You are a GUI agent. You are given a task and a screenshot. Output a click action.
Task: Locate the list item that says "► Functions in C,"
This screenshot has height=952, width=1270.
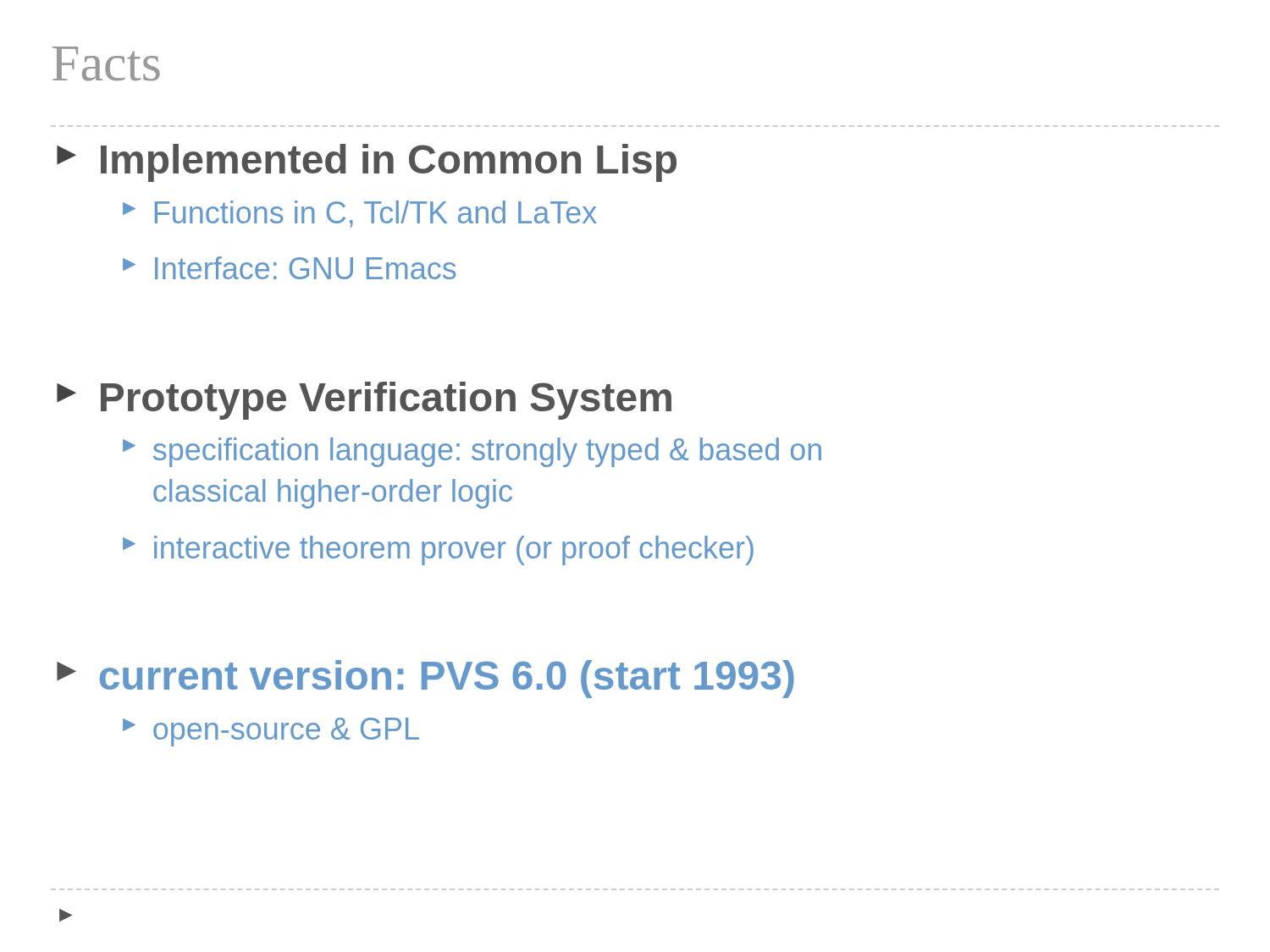pos(358,213)
